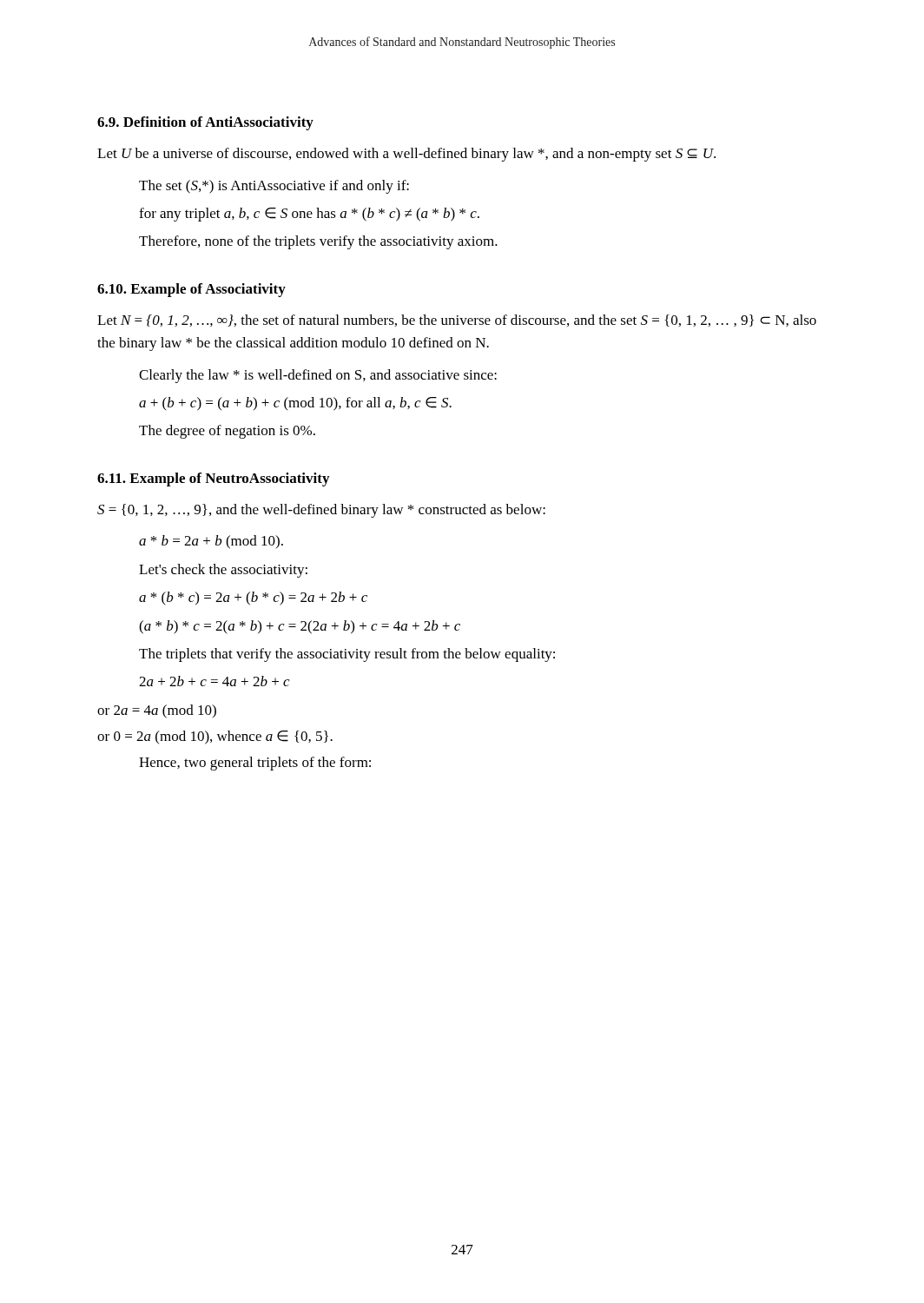Point to the passage starting "or 2a = 4a (mod 10)"
Viewport: 924px width, 1303px height.
[x=157, y=710]
